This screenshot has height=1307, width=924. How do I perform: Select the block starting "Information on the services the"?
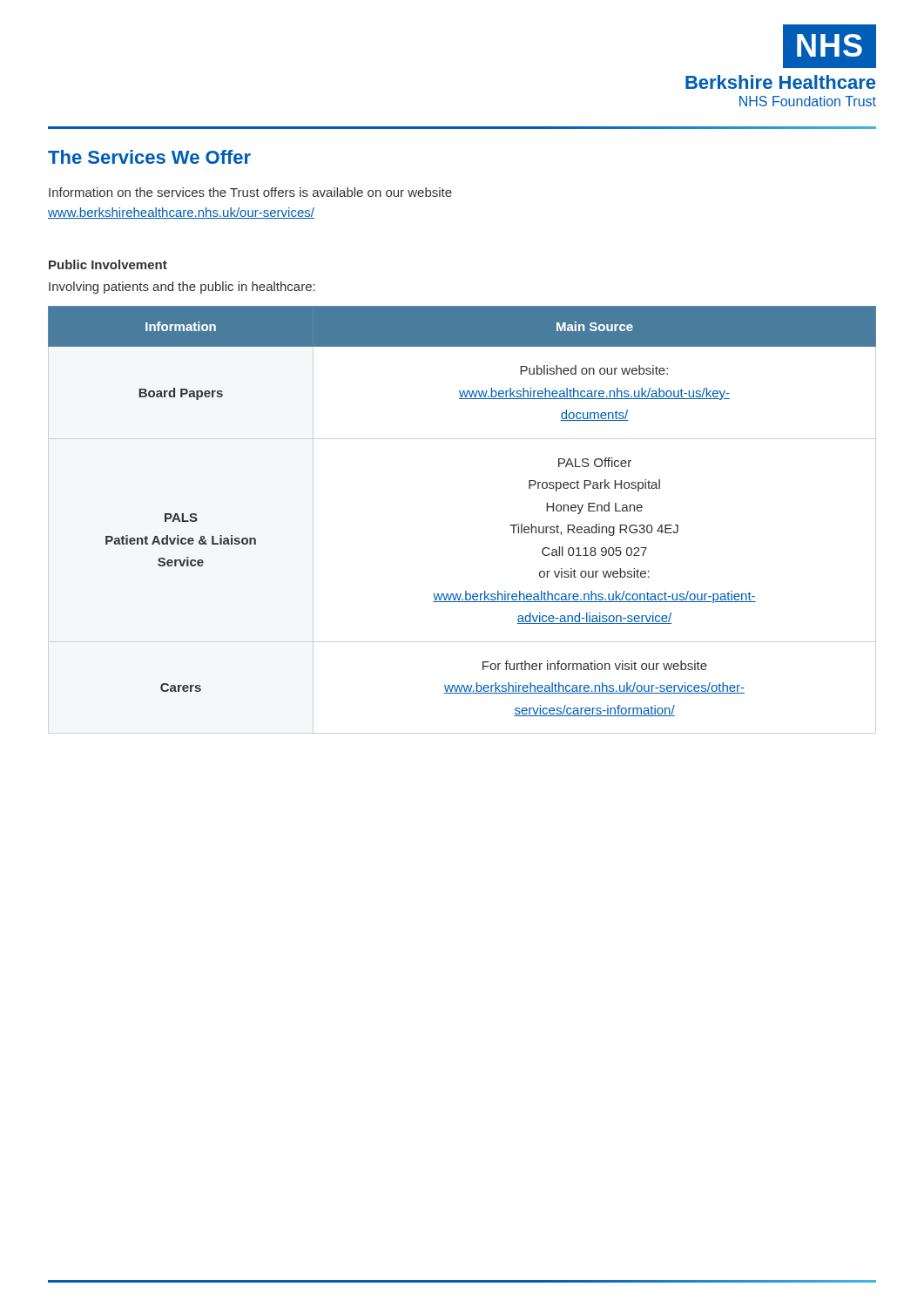click(250, 192)
